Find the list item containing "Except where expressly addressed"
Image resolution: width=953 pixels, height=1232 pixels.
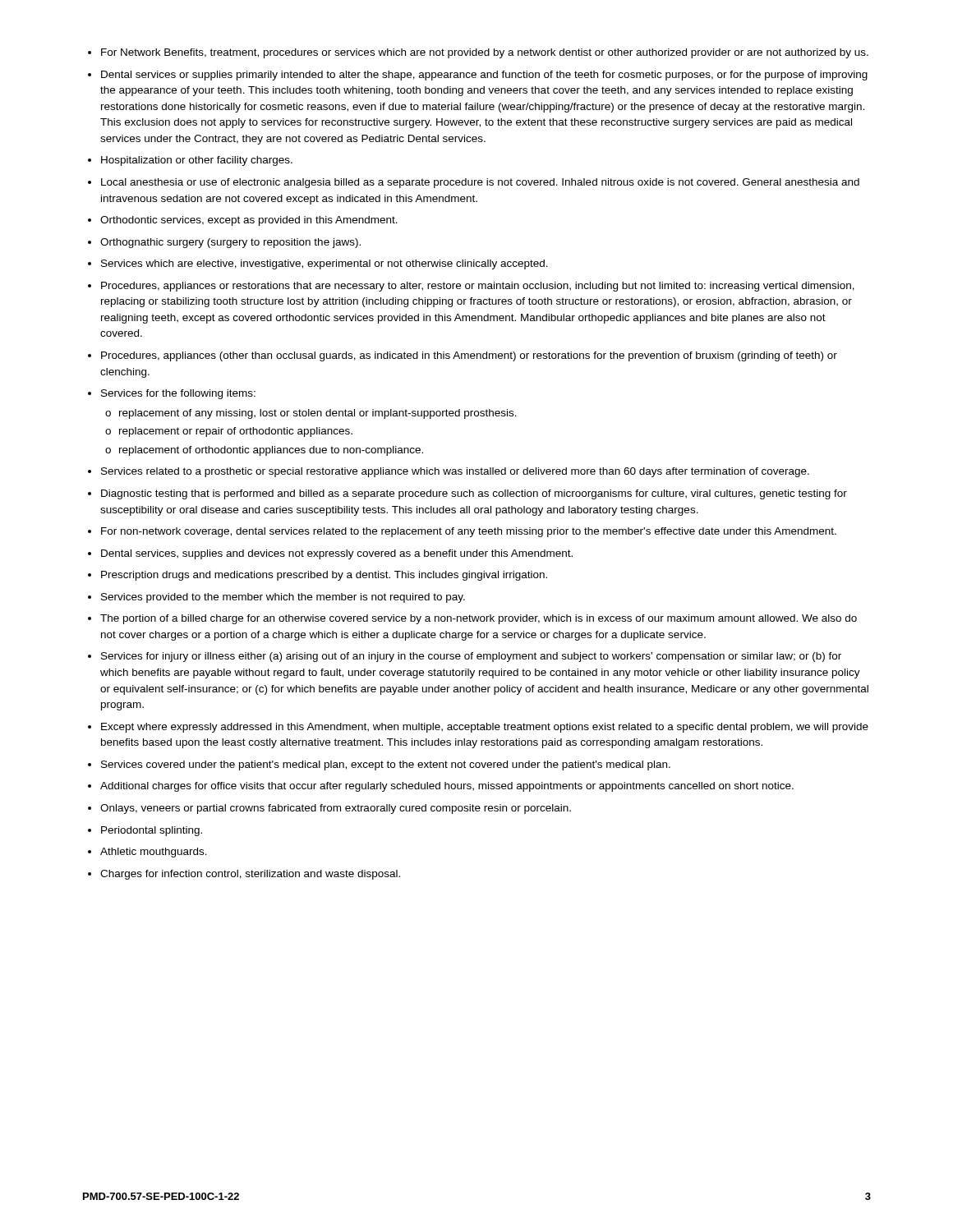pyautogui.click(x=484, y=734)
